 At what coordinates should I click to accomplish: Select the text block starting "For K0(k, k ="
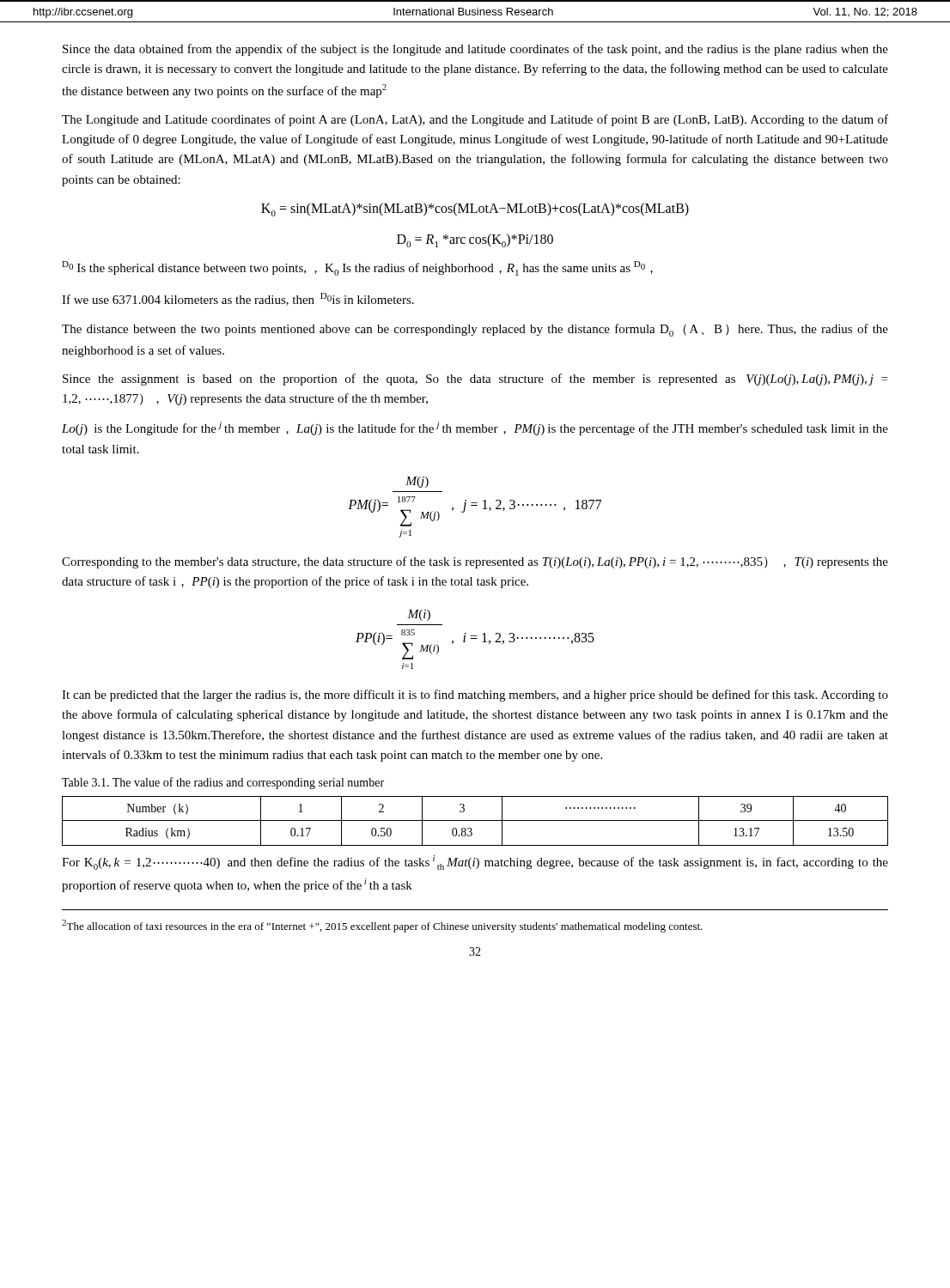click(x=475, y=873)
